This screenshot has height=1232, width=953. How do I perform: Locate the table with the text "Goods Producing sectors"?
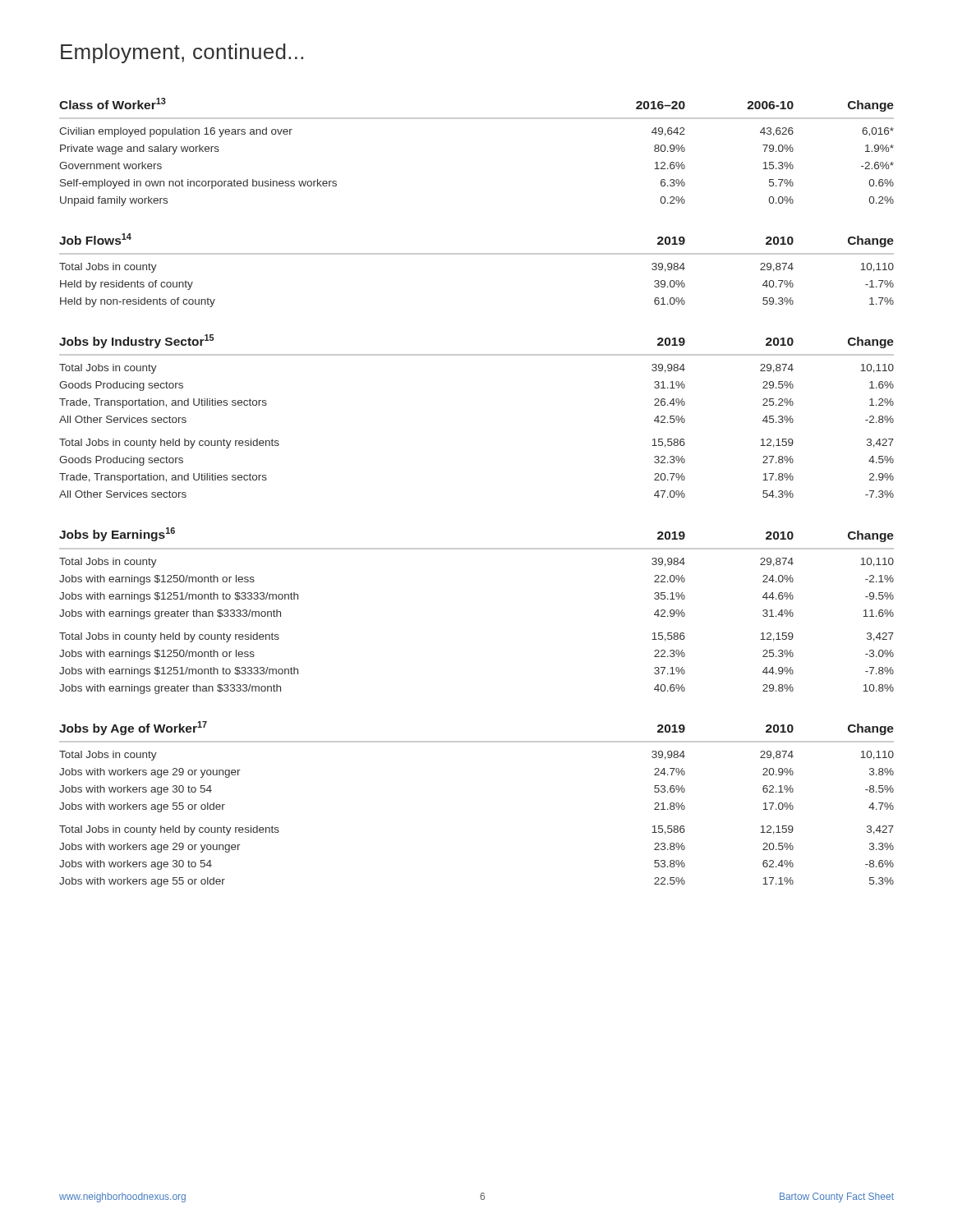pos(476,414)
